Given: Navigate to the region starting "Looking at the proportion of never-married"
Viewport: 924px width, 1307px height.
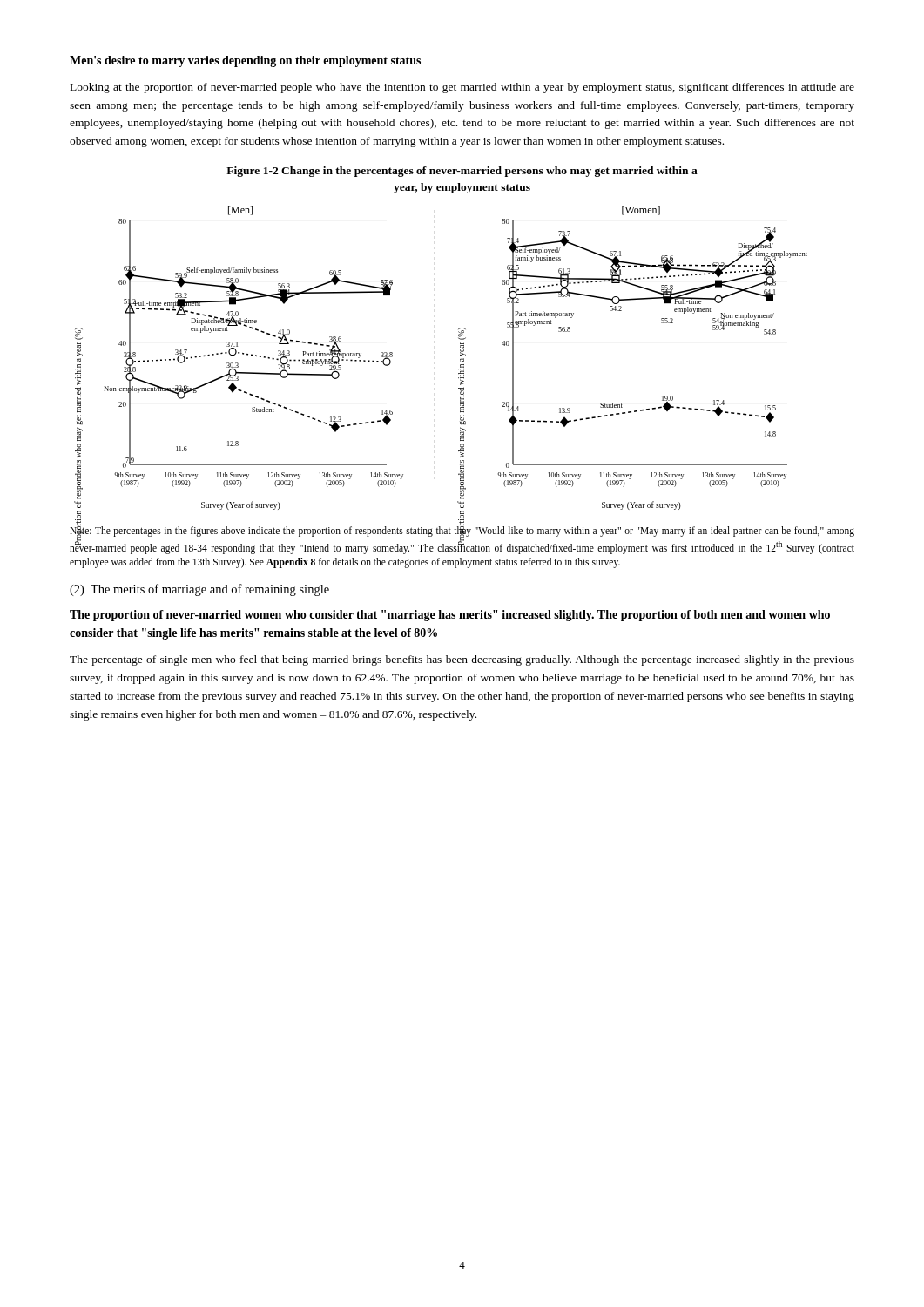Looking at the screenshot, I should (x=462, y=114).
